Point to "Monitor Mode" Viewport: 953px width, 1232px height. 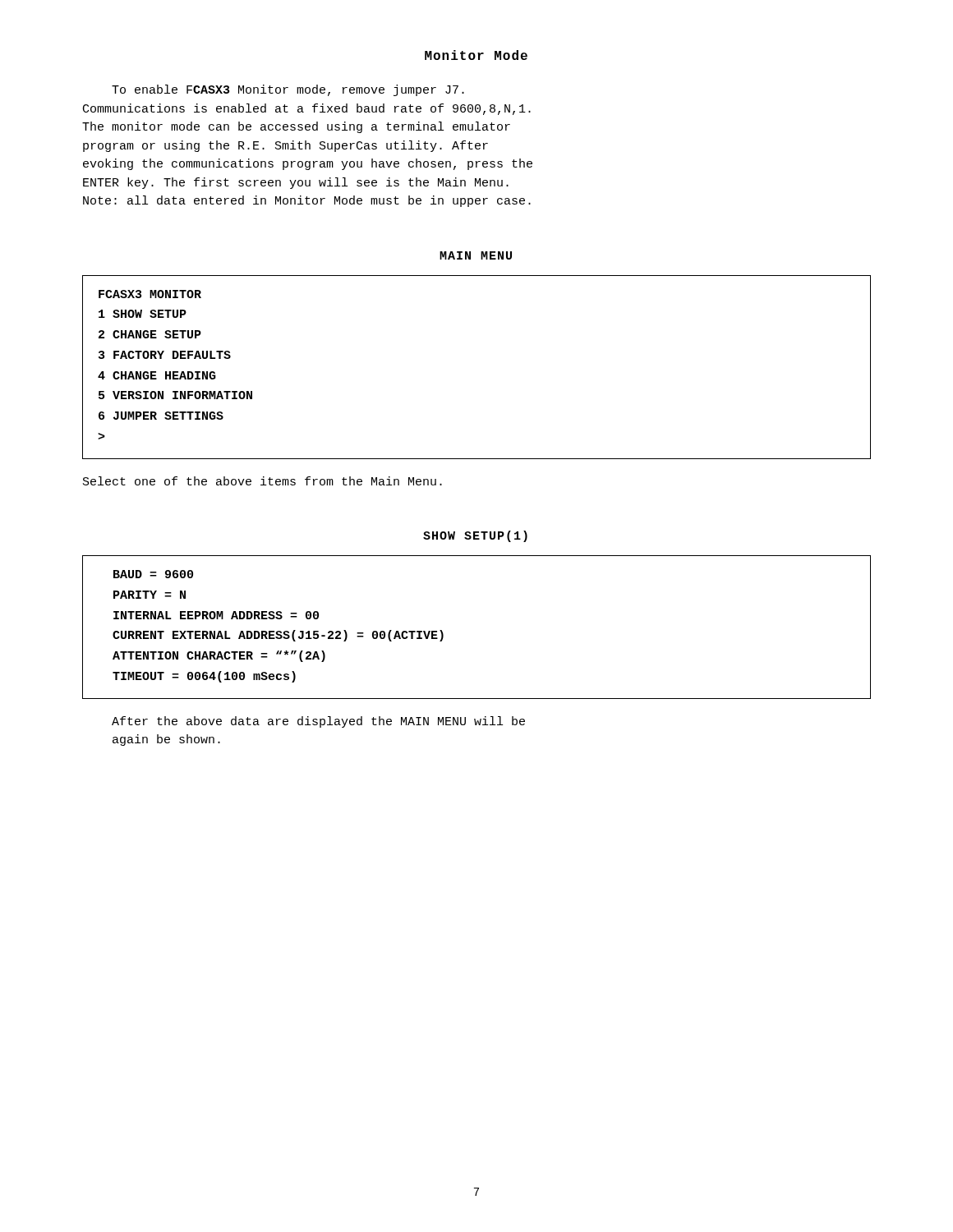(476, 57)
